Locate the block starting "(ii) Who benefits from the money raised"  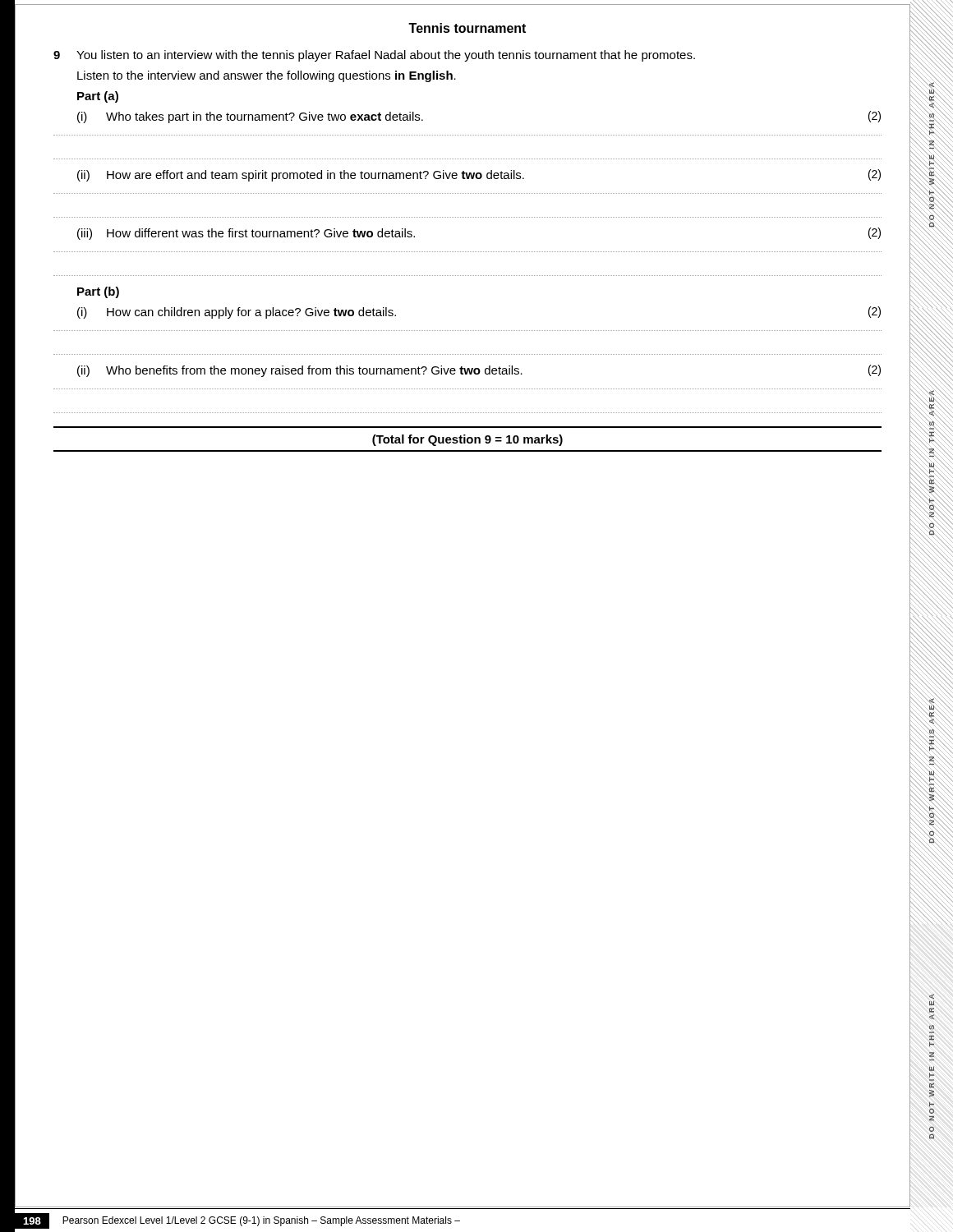pyautogui.click(x=479, y=370)
